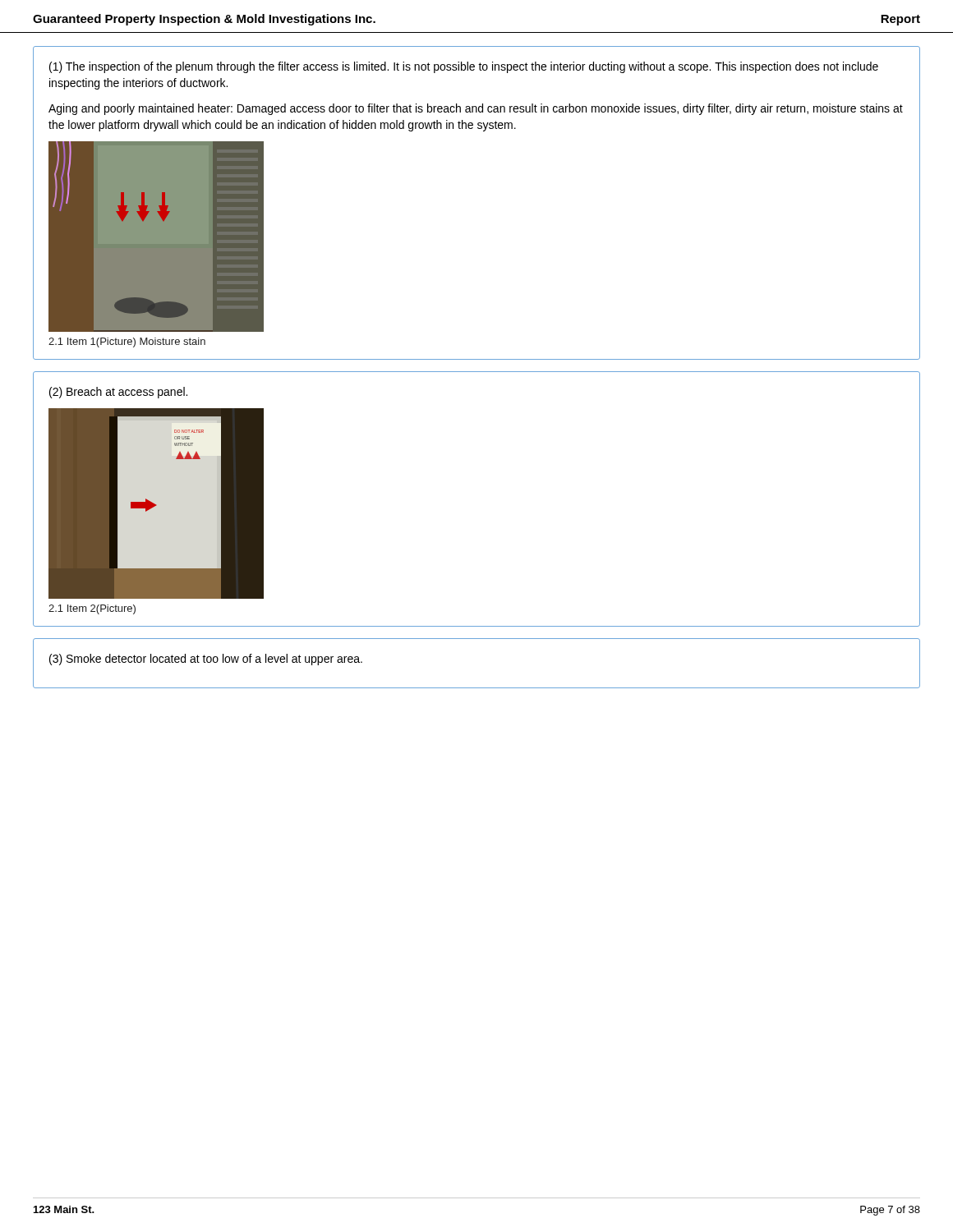Select the text block that reads "Aging and poorly"
The width and height of the screenshot is (953, 1232).
[476, 116]
